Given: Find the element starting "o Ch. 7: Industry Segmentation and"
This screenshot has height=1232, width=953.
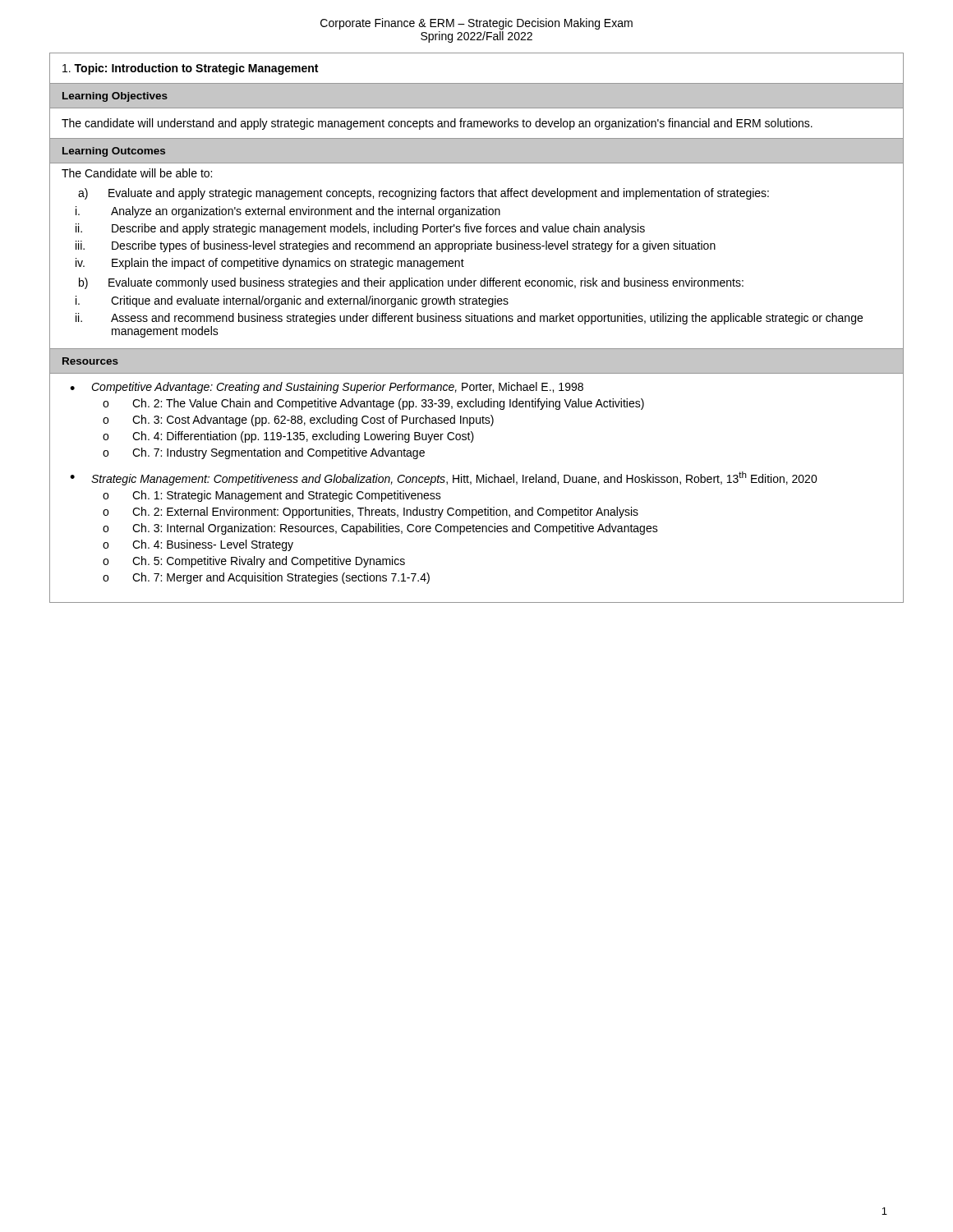Looking at the screenshot, I should (x=264, y=453).
